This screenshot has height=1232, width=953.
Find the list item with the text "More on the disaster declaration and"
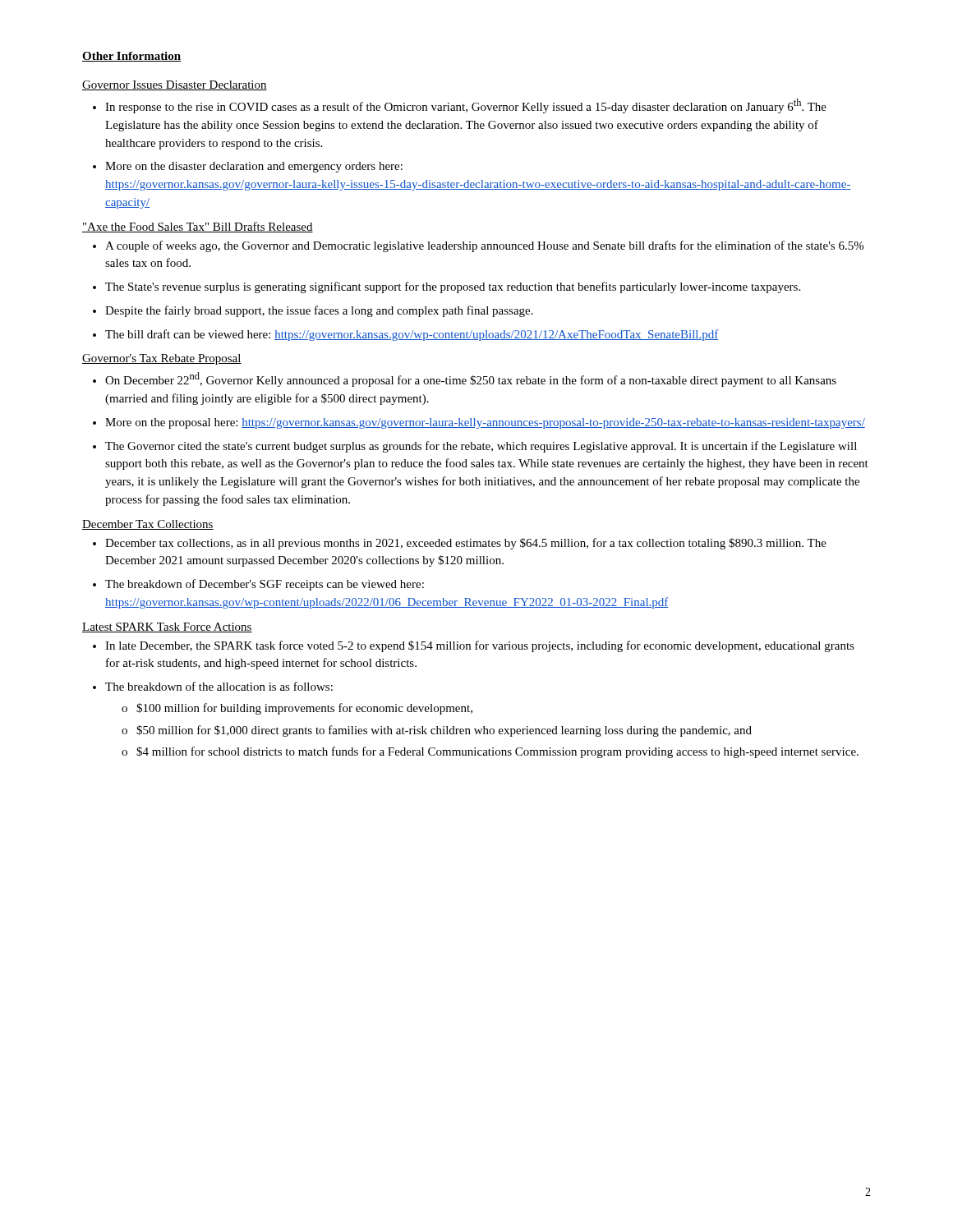point(478,184)
